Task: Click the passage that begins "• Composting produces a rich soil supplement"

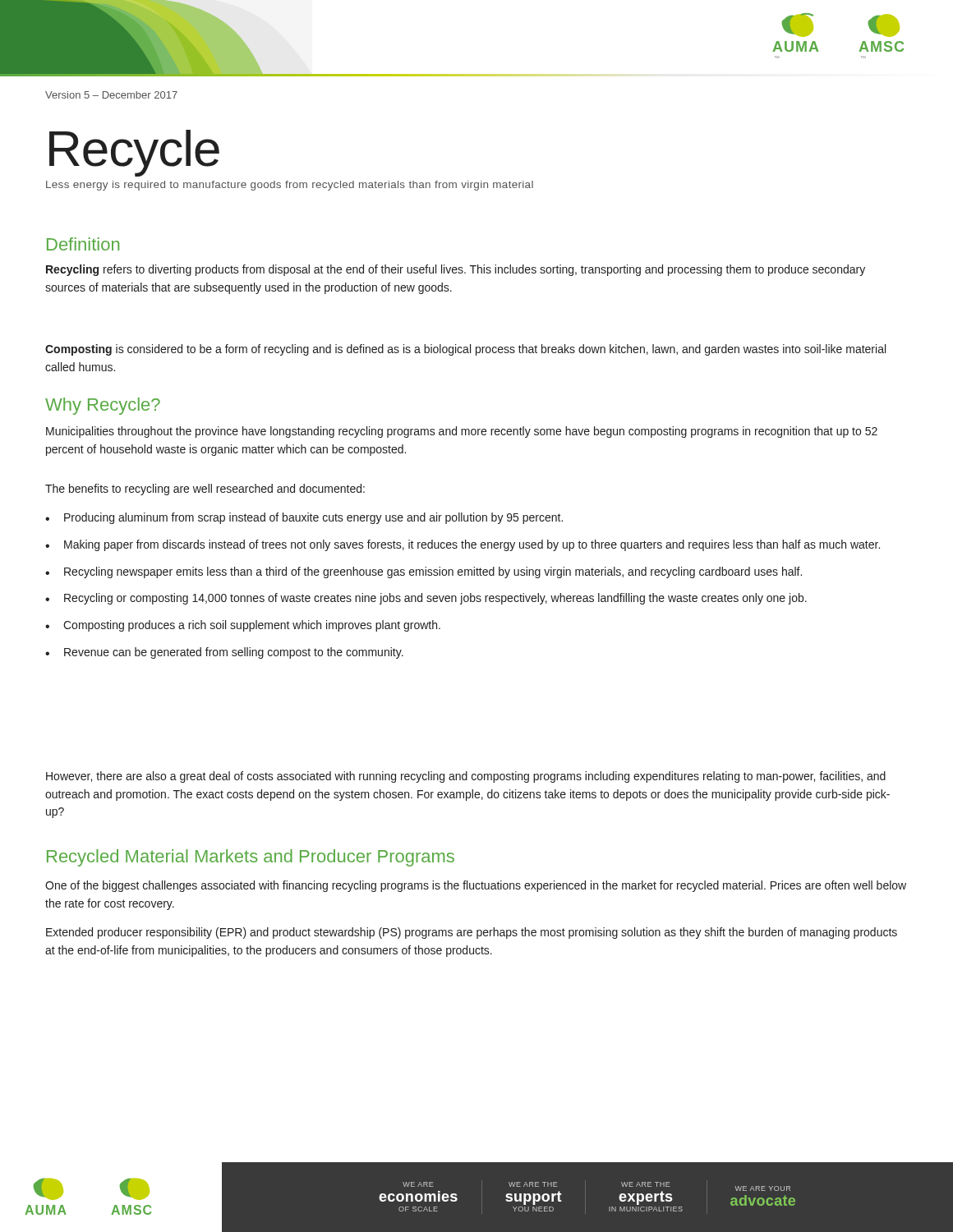Action: point(243,626)
